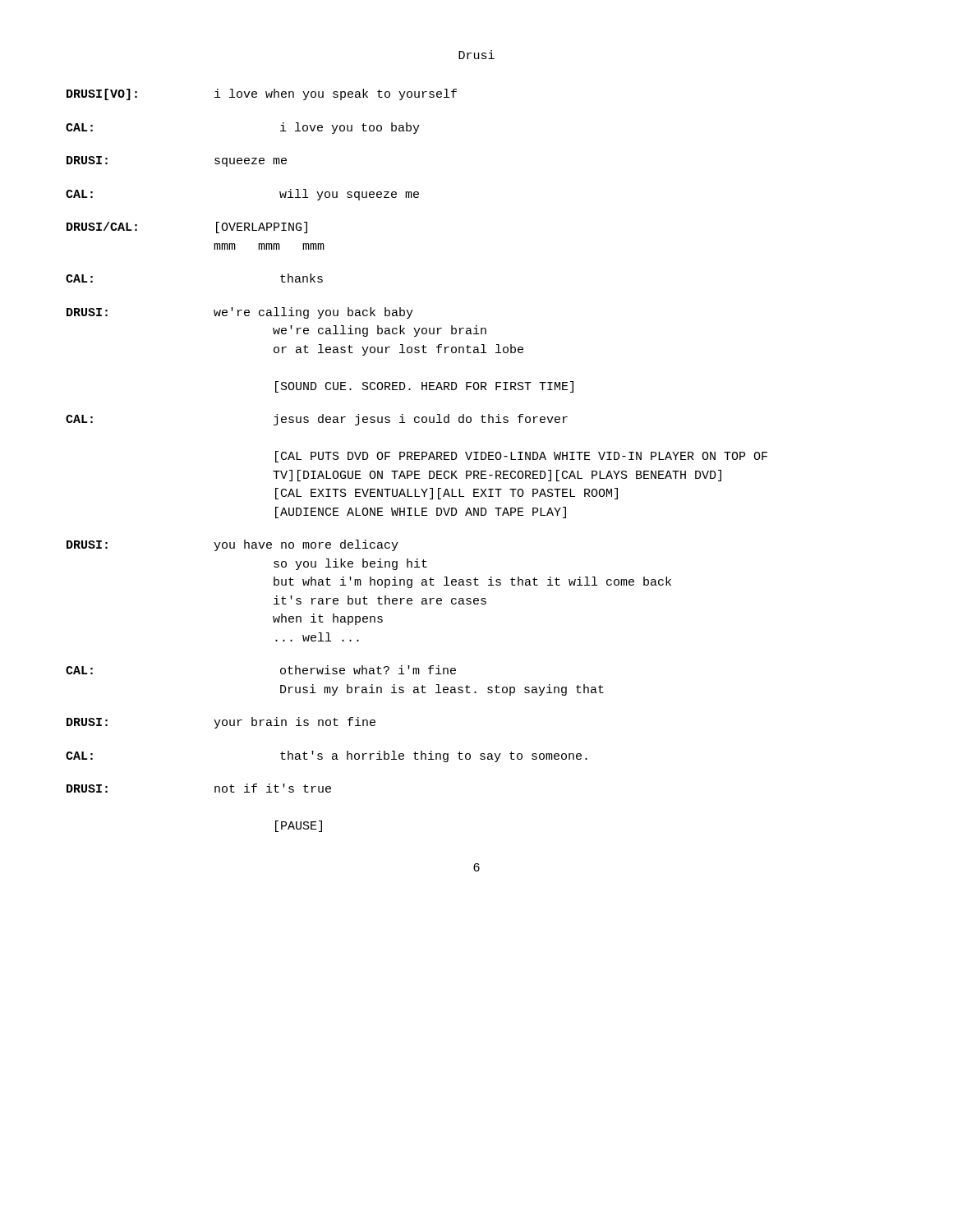Locate the text "DRUSI: not if it's true [PAUSE]"
This screenshot has height=1232, width=953.
[83, 788]
